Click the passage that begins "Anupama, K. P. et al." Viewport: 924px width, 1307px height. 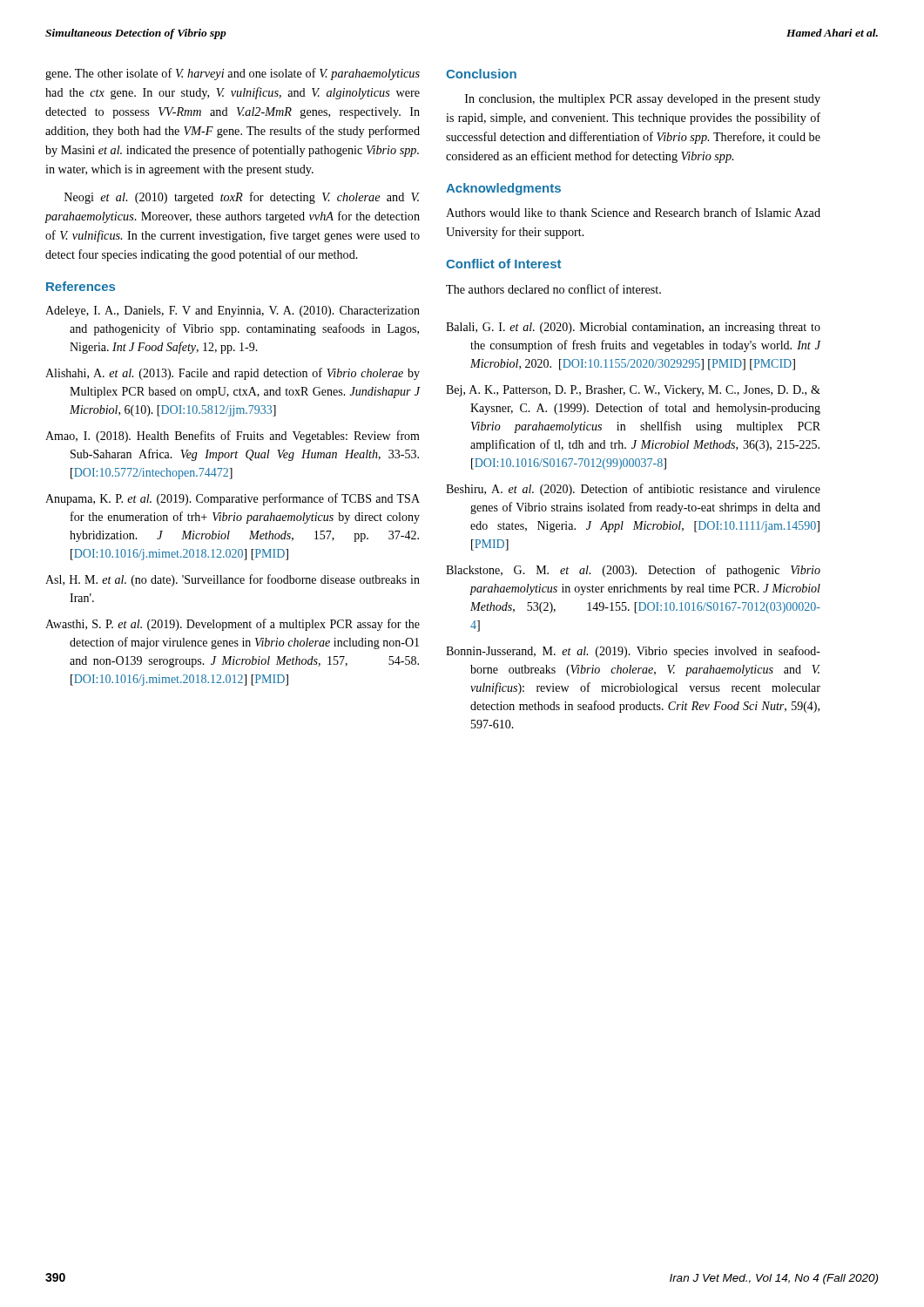(233, 526)
